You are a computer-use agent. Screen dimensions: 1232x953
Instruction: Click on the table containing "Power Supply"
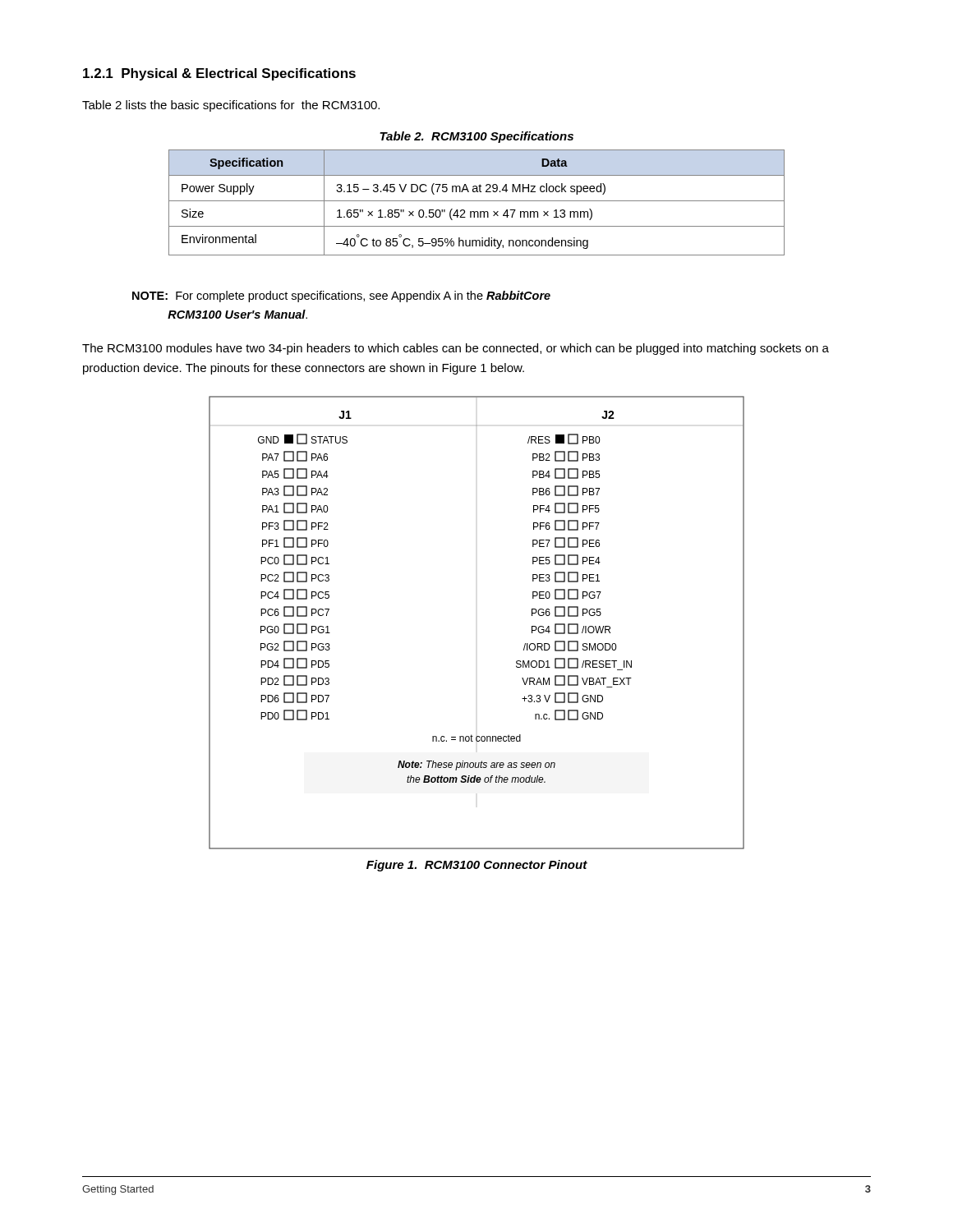(x=476, y=210)
